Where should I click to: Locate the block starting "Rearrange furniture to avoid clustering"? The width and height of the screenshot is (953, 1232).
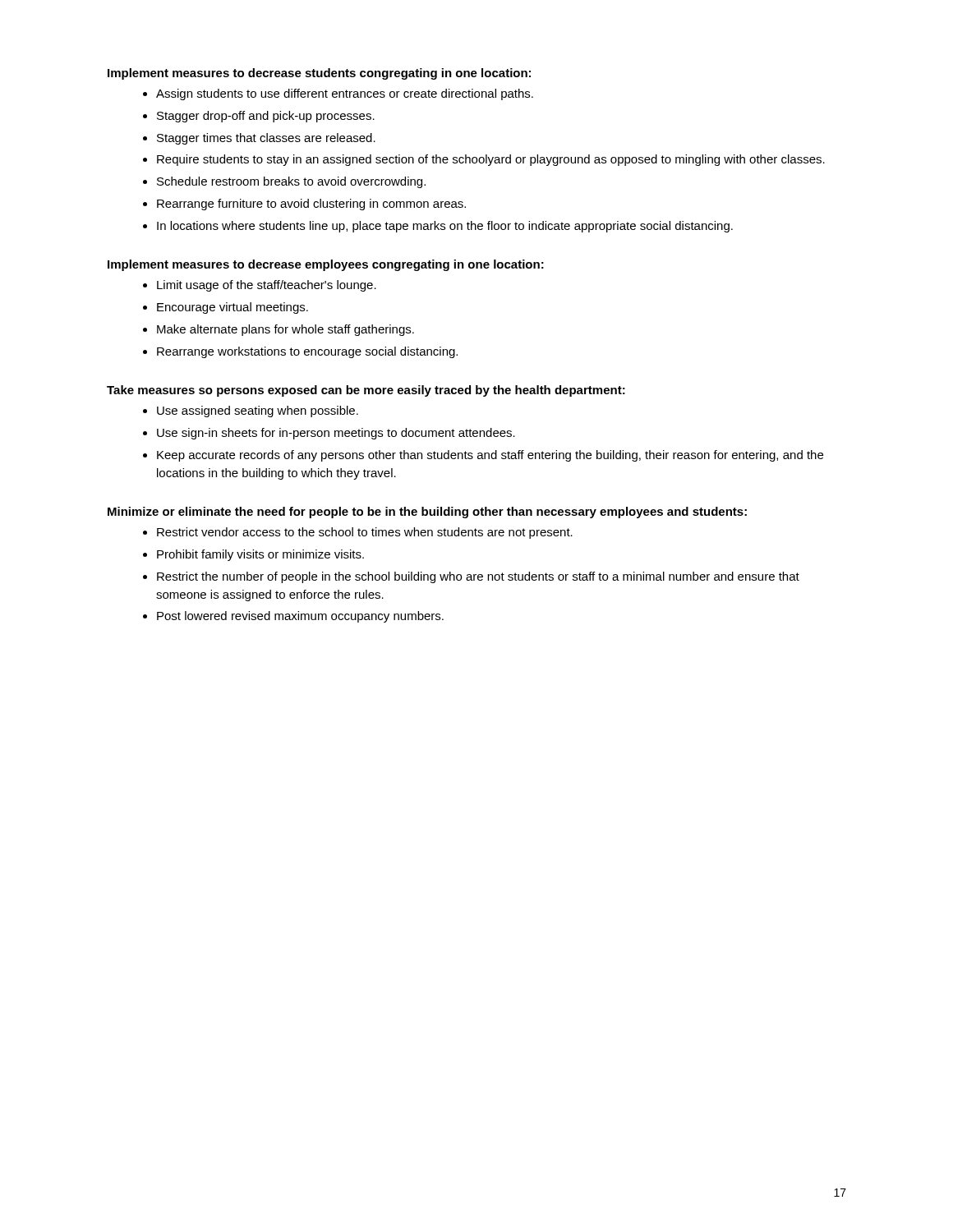click(x=312, y=203)
